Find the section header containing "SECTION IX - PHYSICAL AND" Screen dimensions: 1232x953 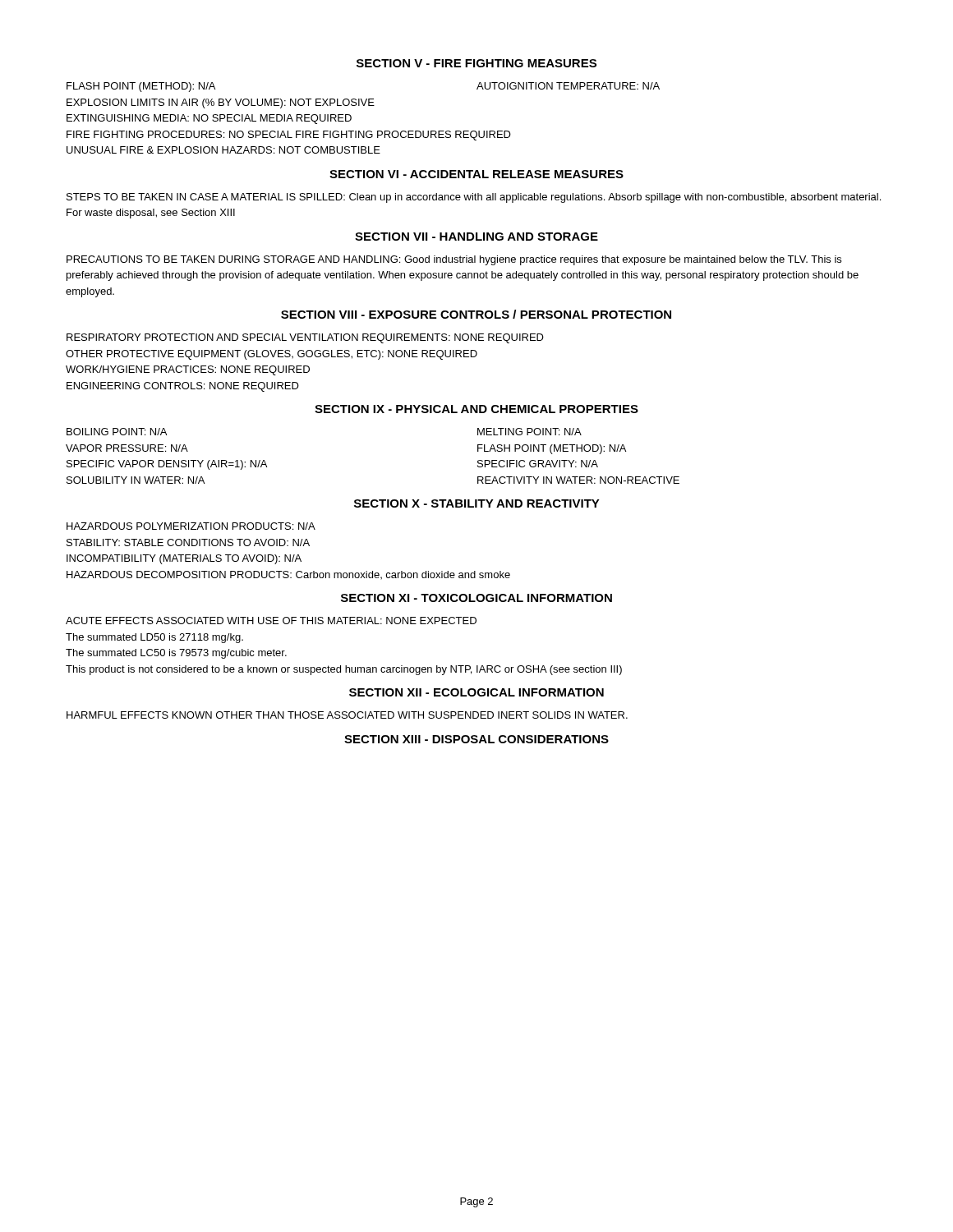[476, 409]
